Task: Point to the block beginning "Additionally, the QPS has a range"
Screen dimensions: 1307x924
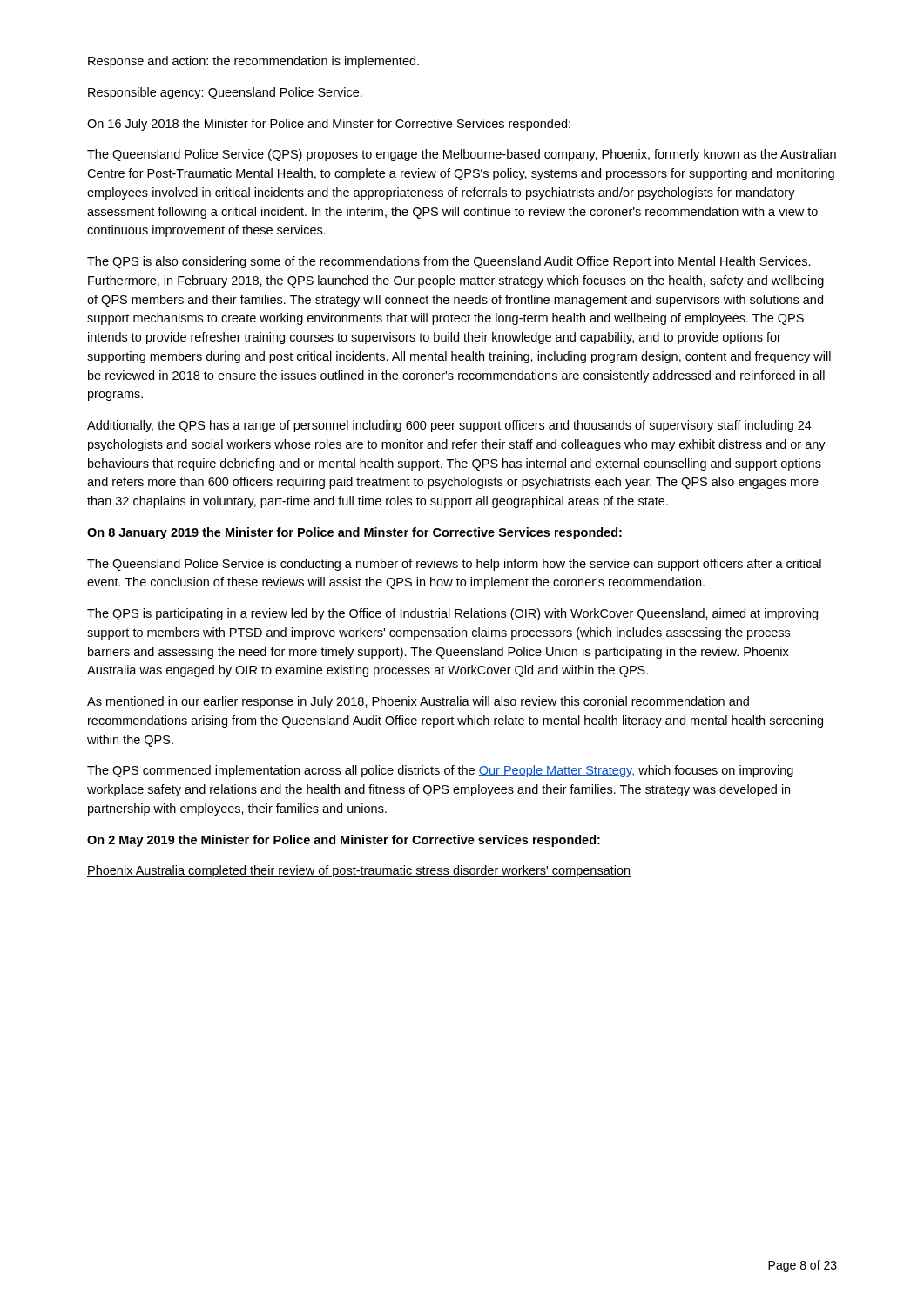Action: (456, 463)
